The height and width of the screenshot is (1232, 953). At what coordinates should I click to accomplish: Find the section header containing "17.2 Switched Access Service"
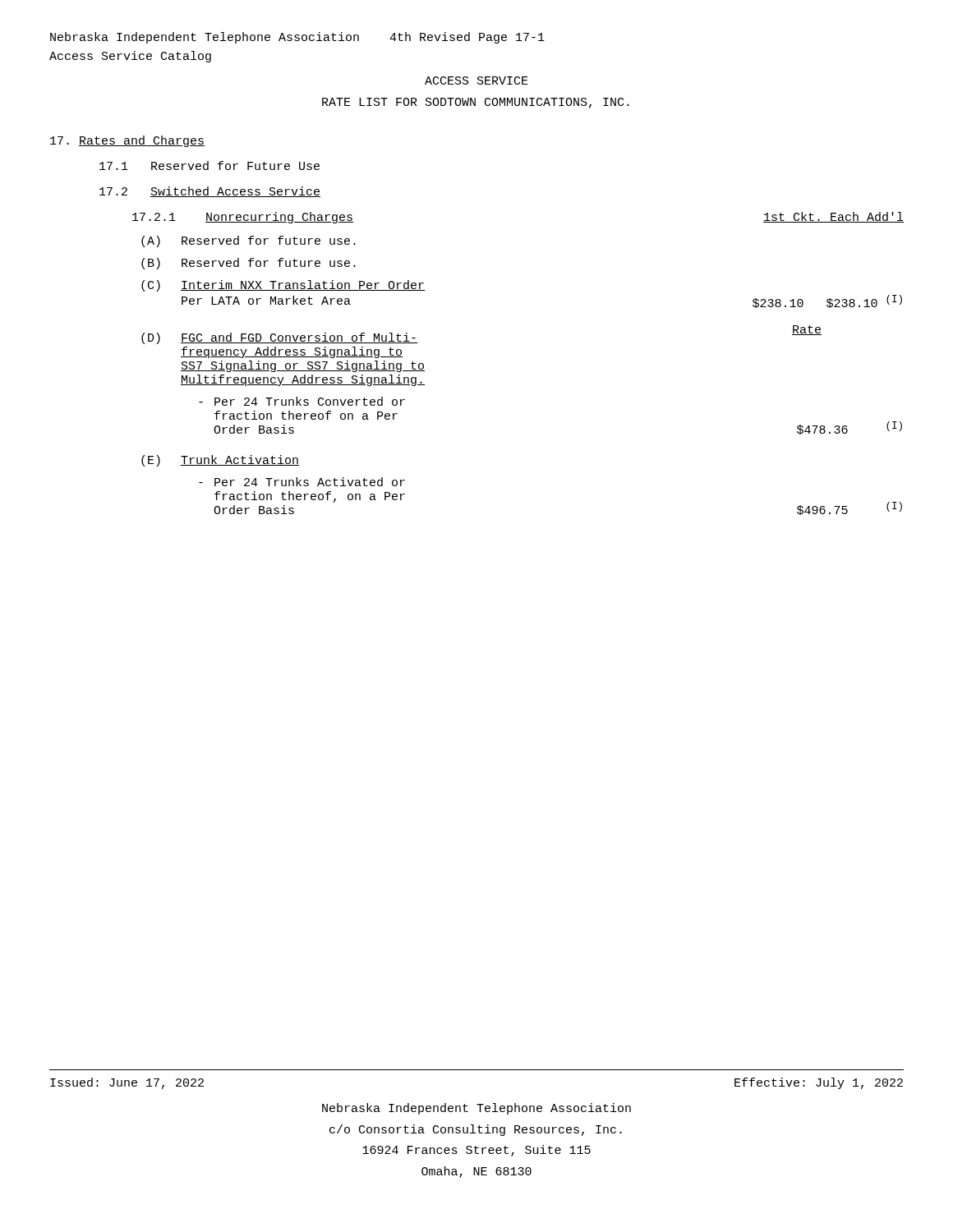tap(210, 193)
